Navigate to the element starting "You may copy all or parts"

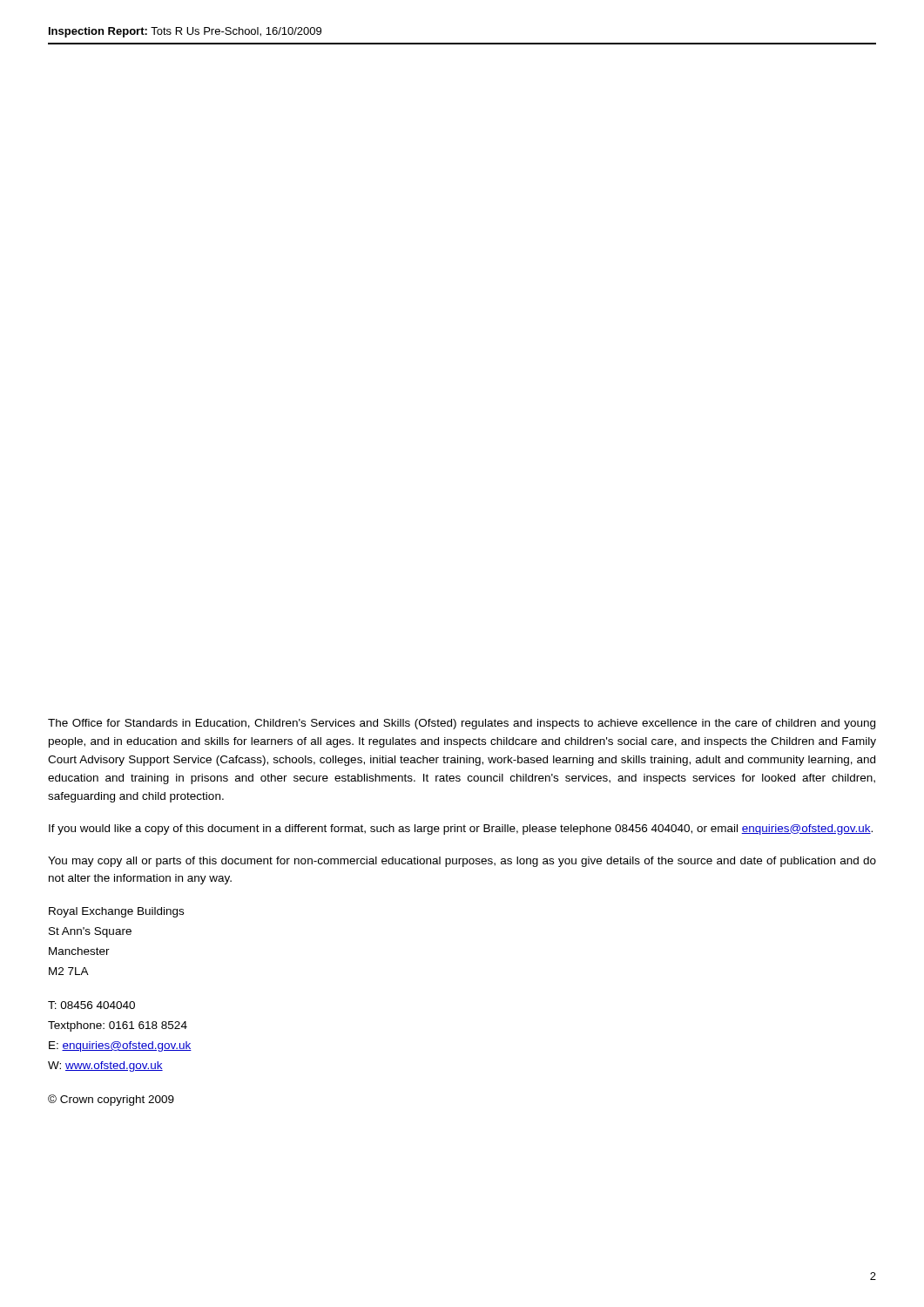pyautogui.click(x=462, y=869)
